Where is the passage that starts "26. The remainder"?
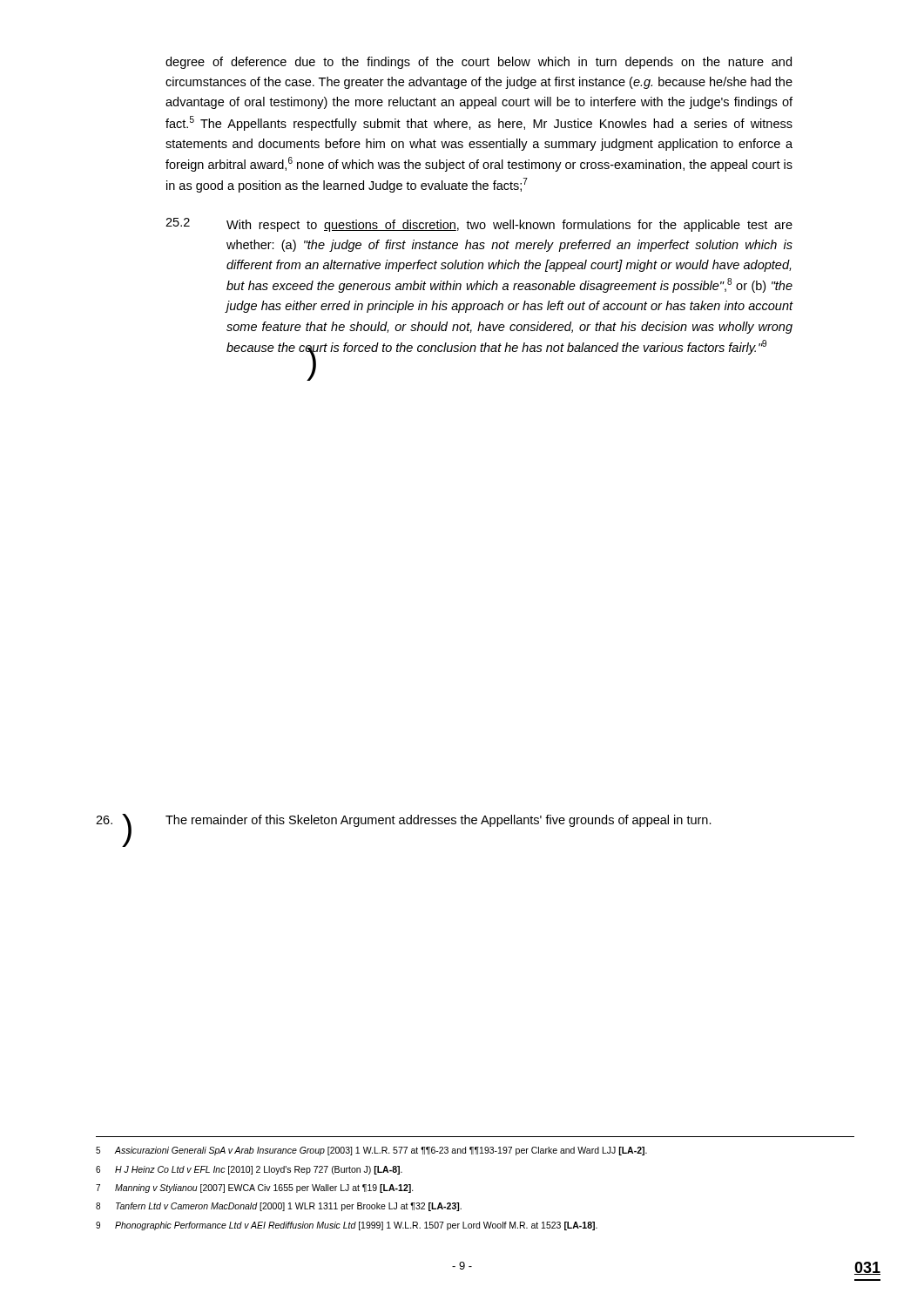The image size is (924, 1307). [x=475, y=820]
